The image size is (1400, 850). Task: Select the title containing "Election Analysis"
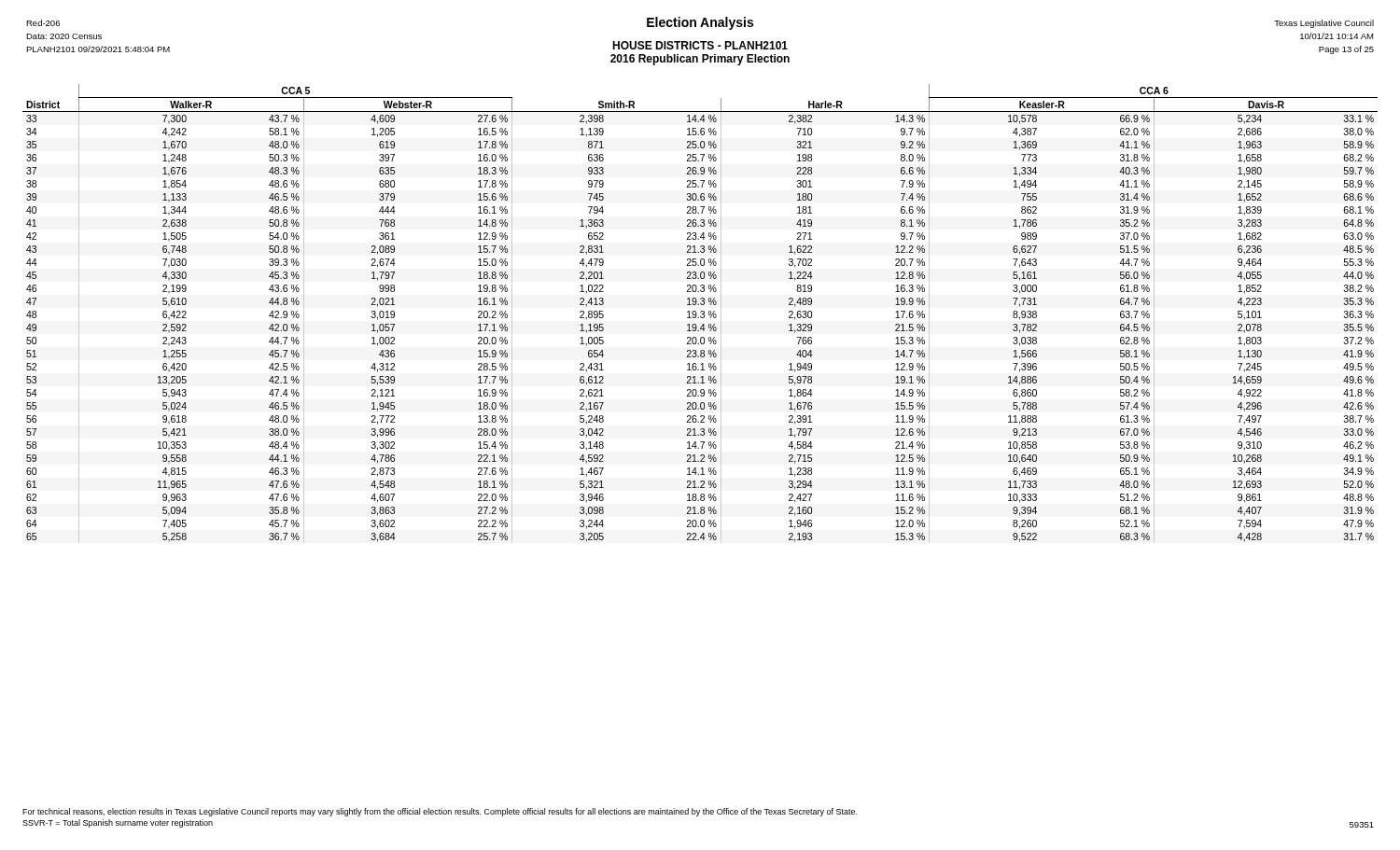pyautogui.click(x=700, y=22)
